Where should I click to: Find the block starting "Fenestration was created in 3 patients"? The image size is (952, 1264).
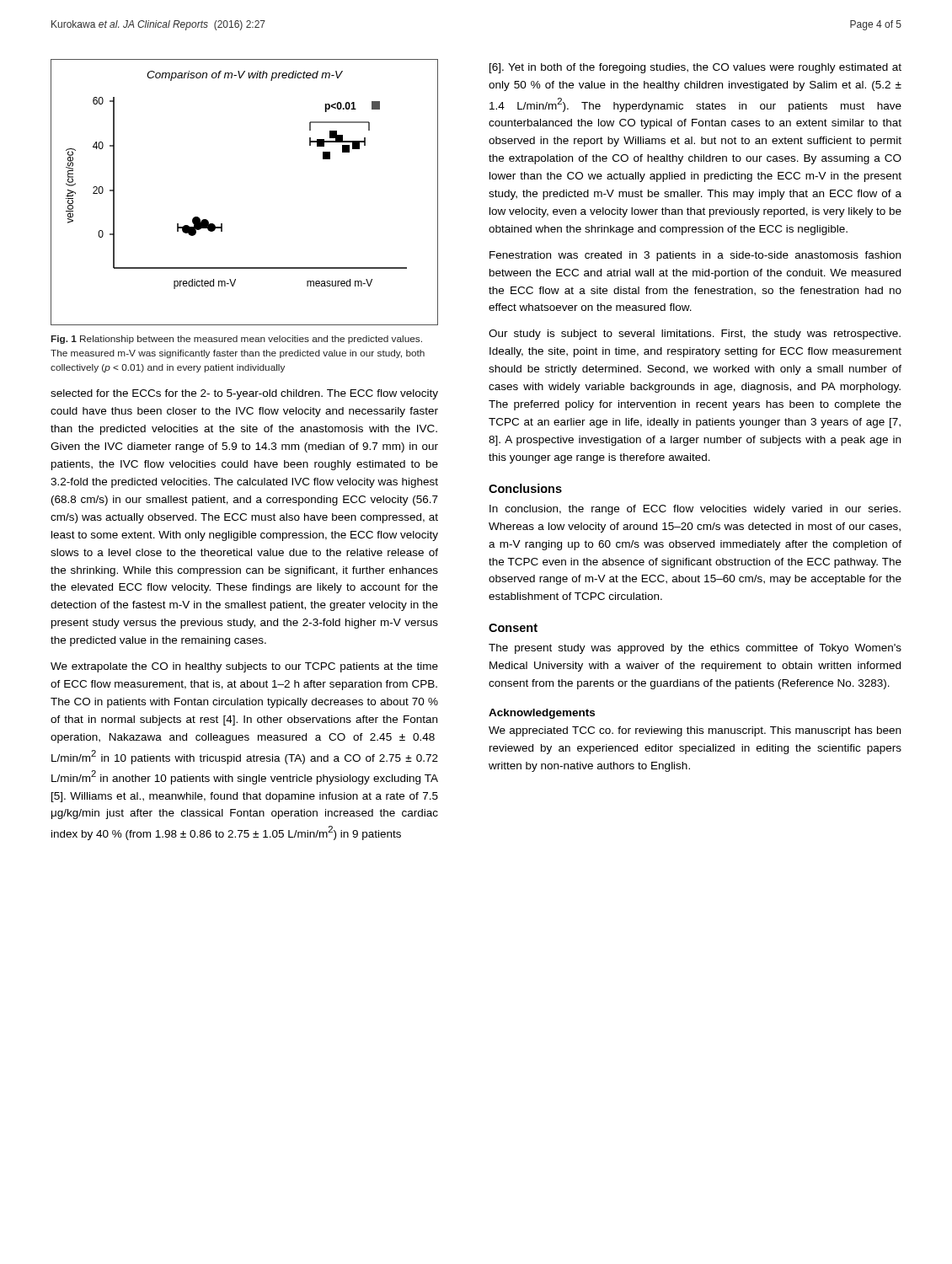pyautogui.click(x=695, y=281)
